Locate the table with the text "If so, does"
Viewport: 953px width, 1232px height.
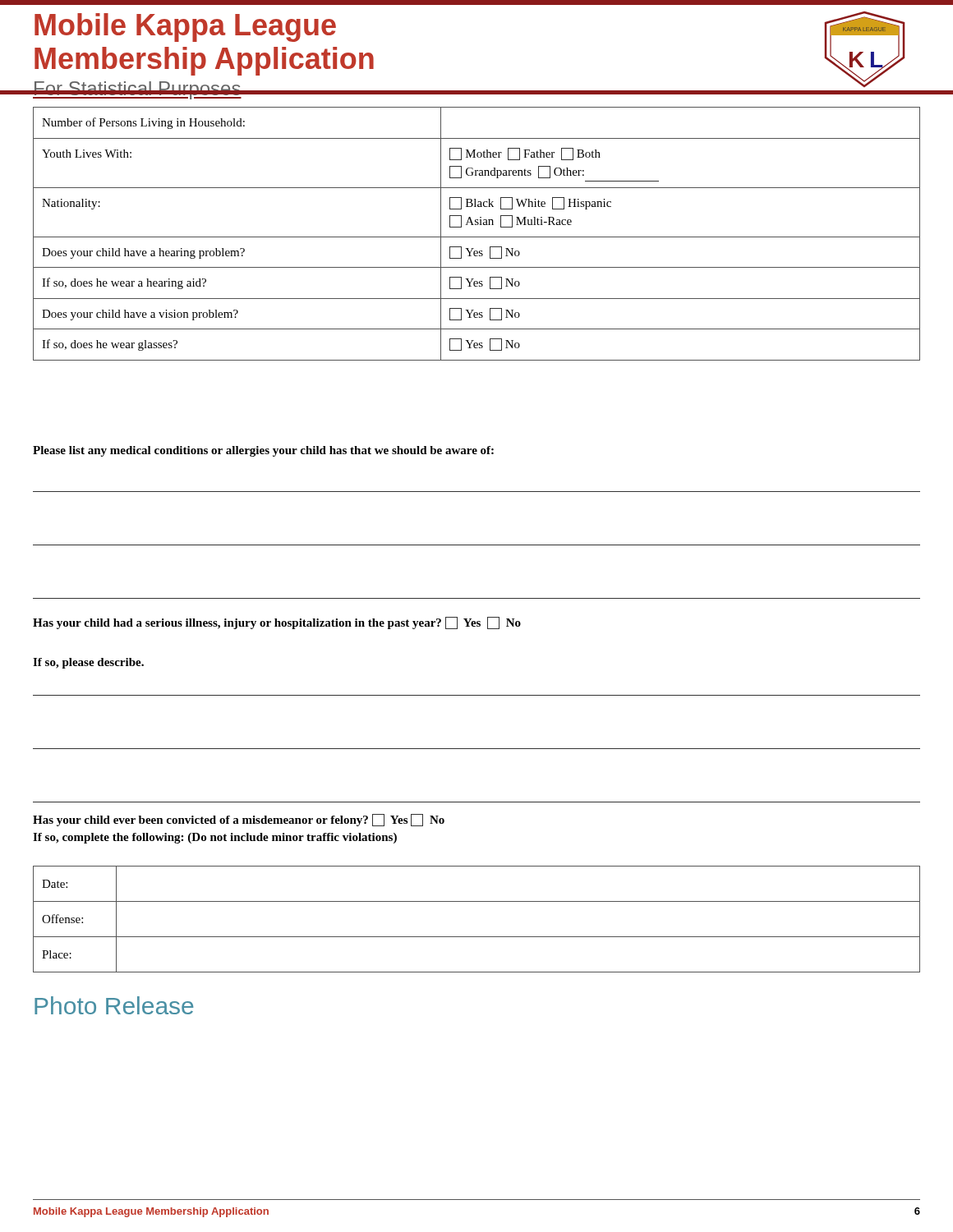[x=476, y=243]
